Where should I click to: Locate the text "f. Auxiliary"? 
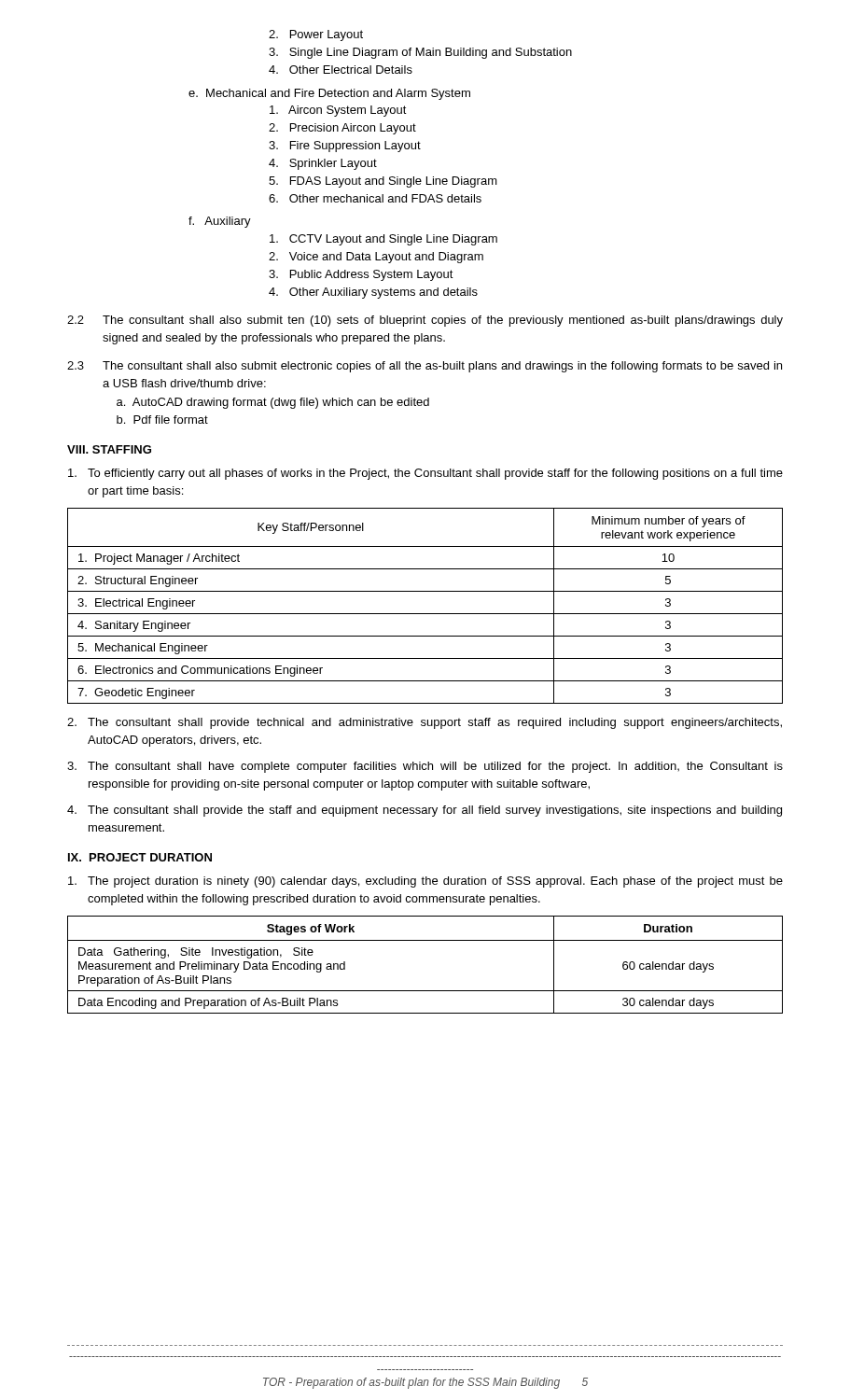coord(219,221)
